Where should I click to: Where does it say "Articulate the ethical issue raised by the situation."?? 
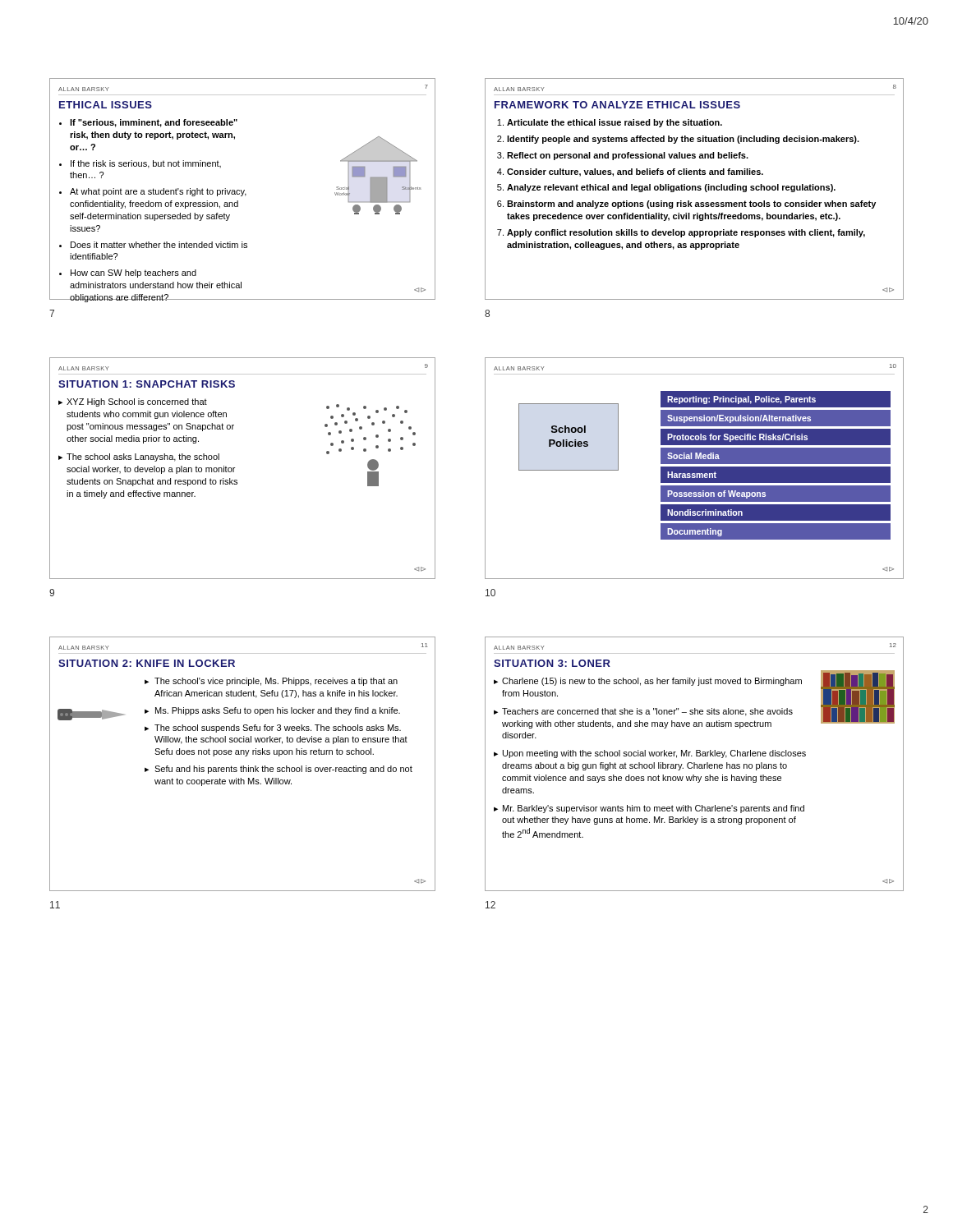(x=615, y=122)
